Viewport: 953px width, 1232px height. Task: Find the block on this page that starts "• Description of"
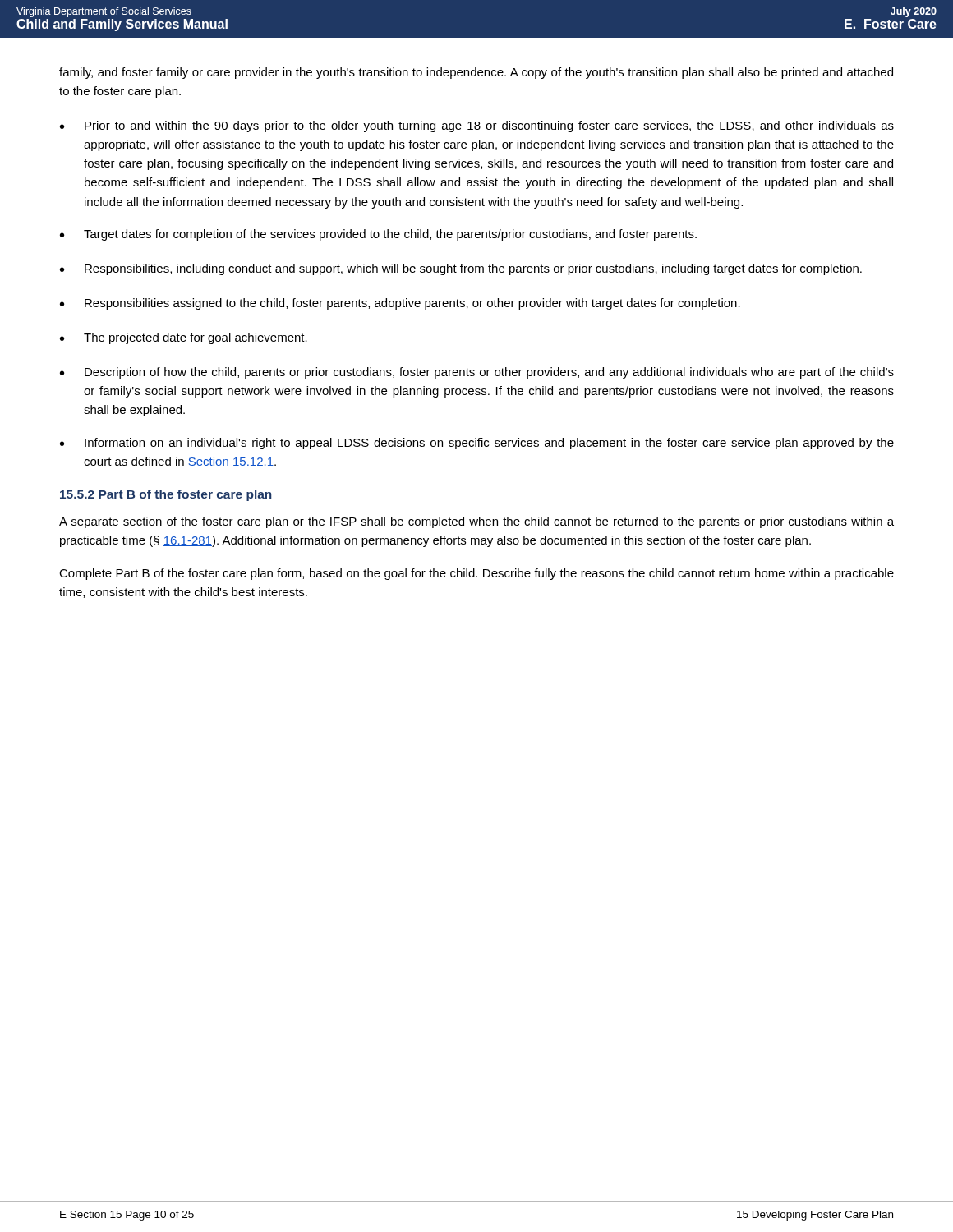click(x=476, y=391)
